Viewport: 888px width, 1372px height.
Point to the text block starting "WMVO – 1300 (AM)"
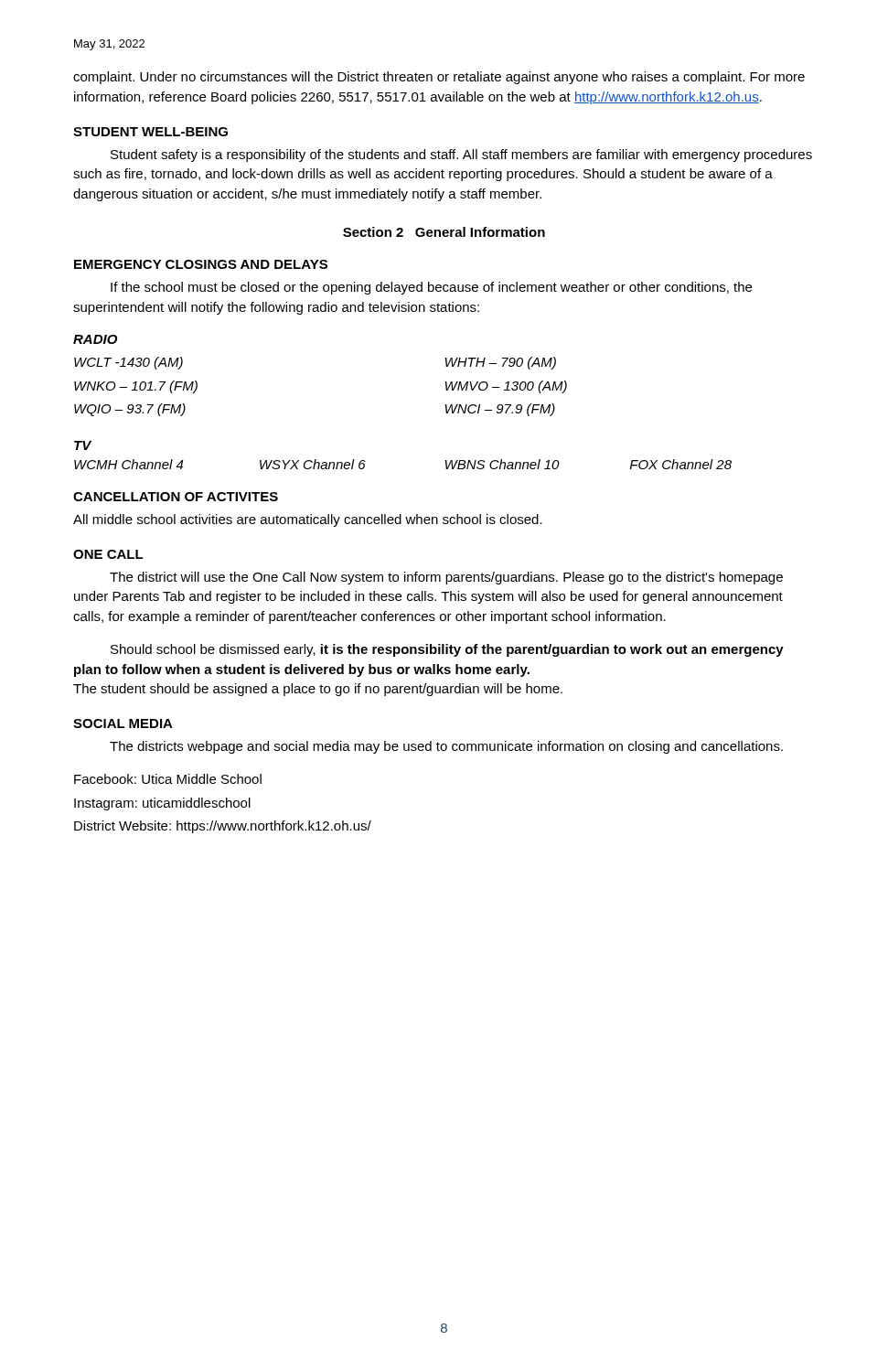pyautogui.click(x=506, y=385)
